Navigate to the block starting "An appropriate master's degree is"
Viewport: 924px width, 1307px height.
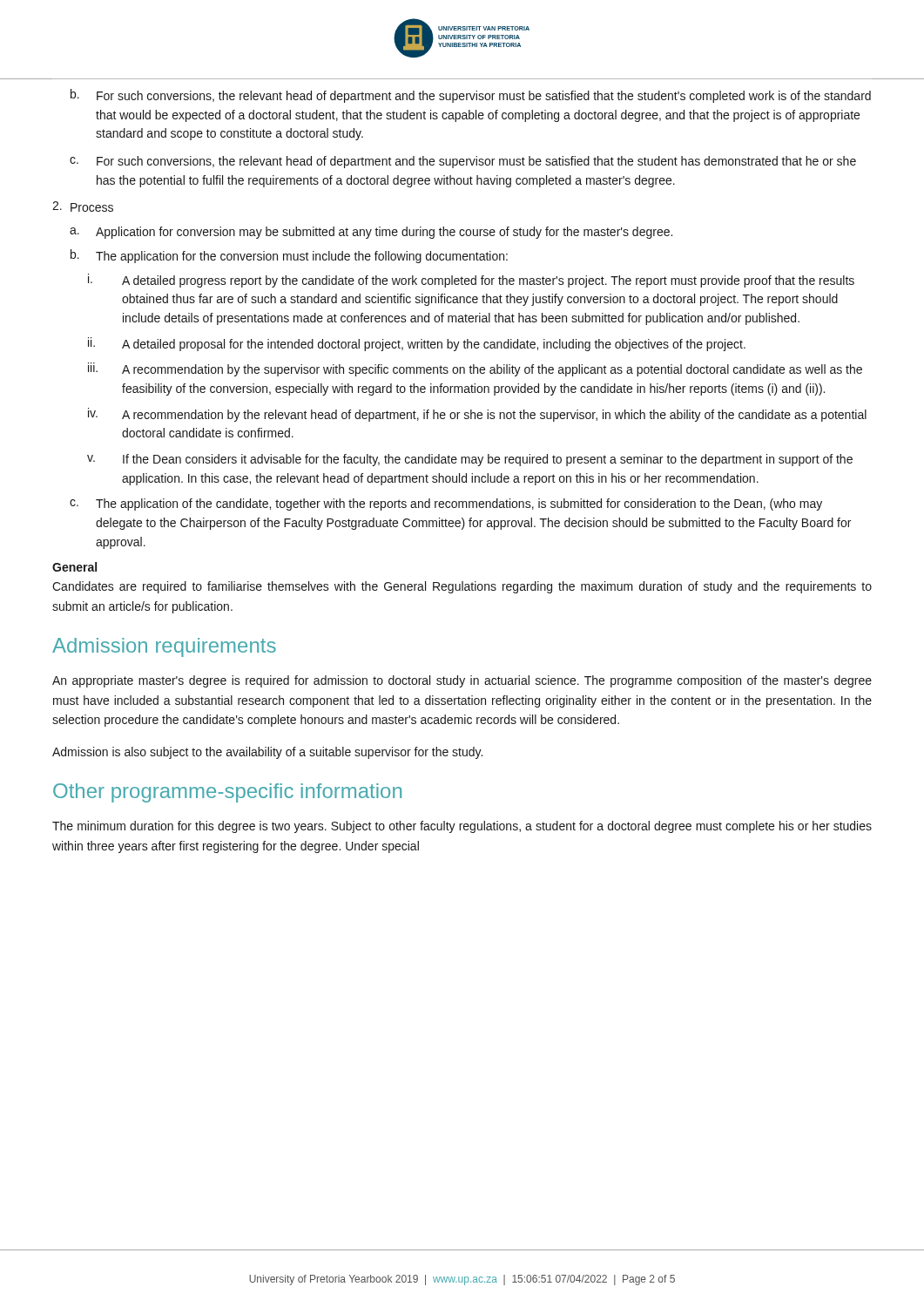[x=462, y=701]
